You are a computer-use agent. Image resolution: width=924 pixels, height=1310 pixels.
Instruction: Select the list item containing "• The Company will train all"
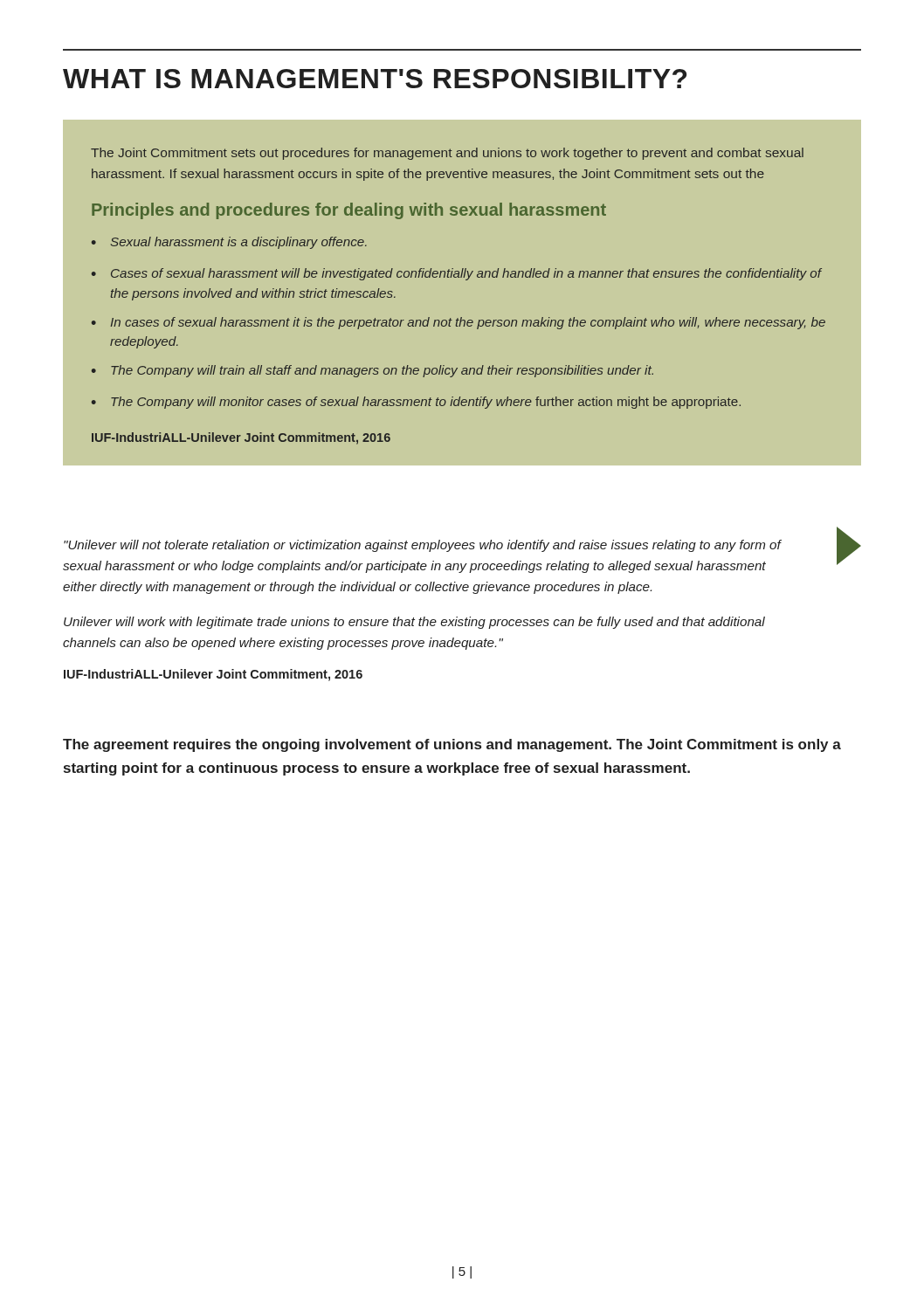pyautogui.click(x=462, y=372)
